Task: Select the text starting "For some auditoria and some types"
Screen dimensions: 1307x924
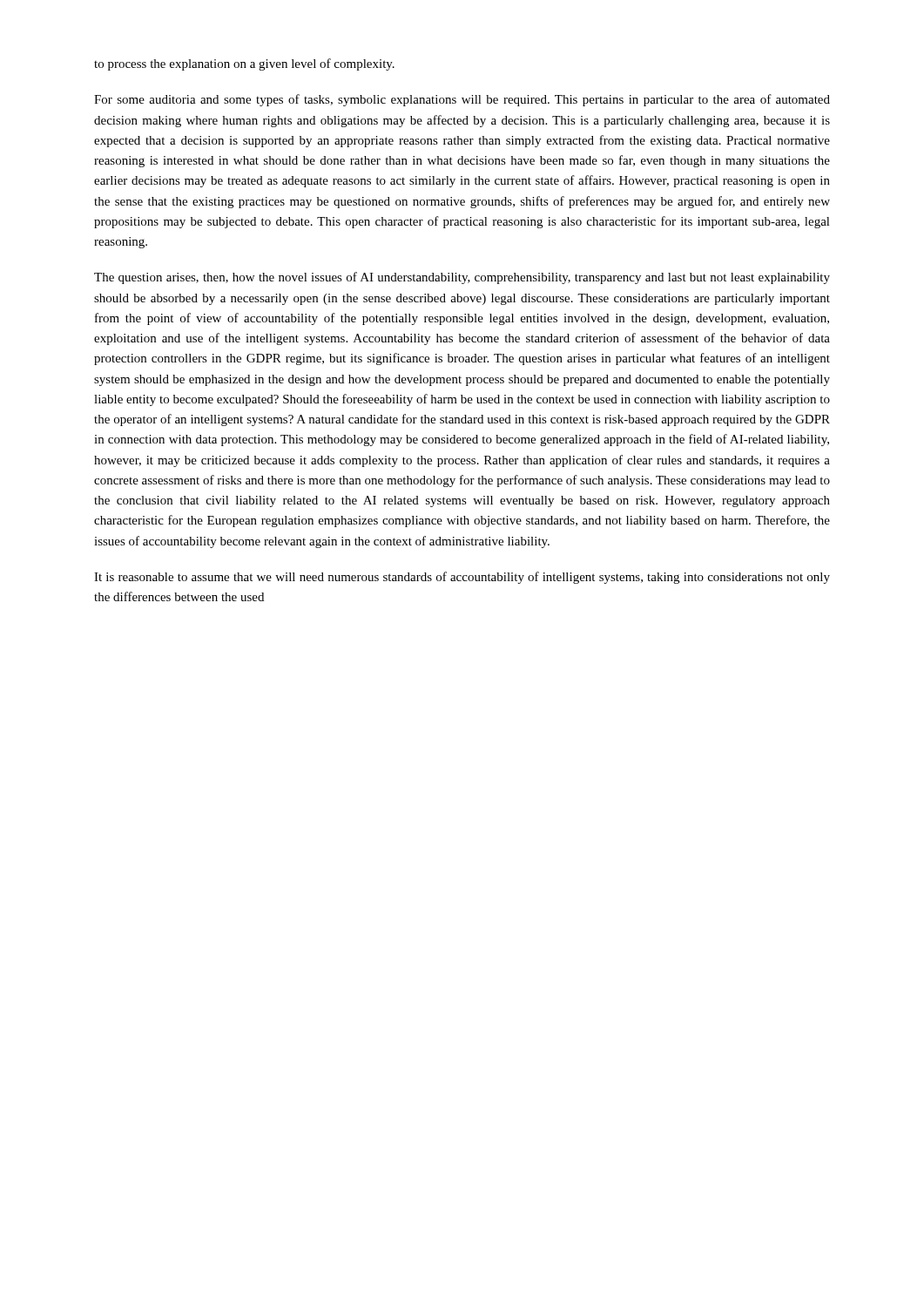Action: [462, 170]
